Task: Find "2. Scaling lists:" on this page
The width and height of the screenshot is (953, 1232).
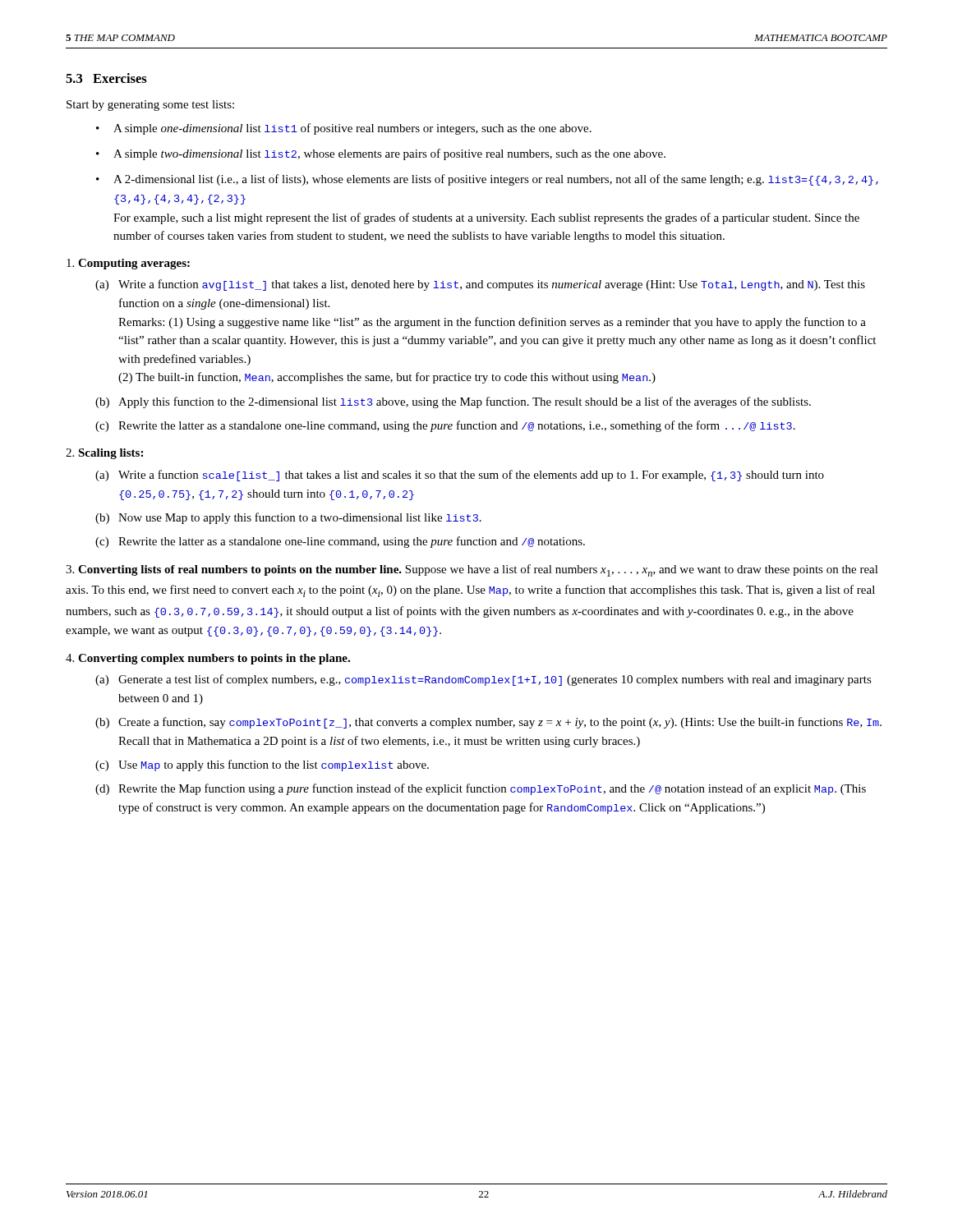Action: pyautogui.click(x=105, y=453)
